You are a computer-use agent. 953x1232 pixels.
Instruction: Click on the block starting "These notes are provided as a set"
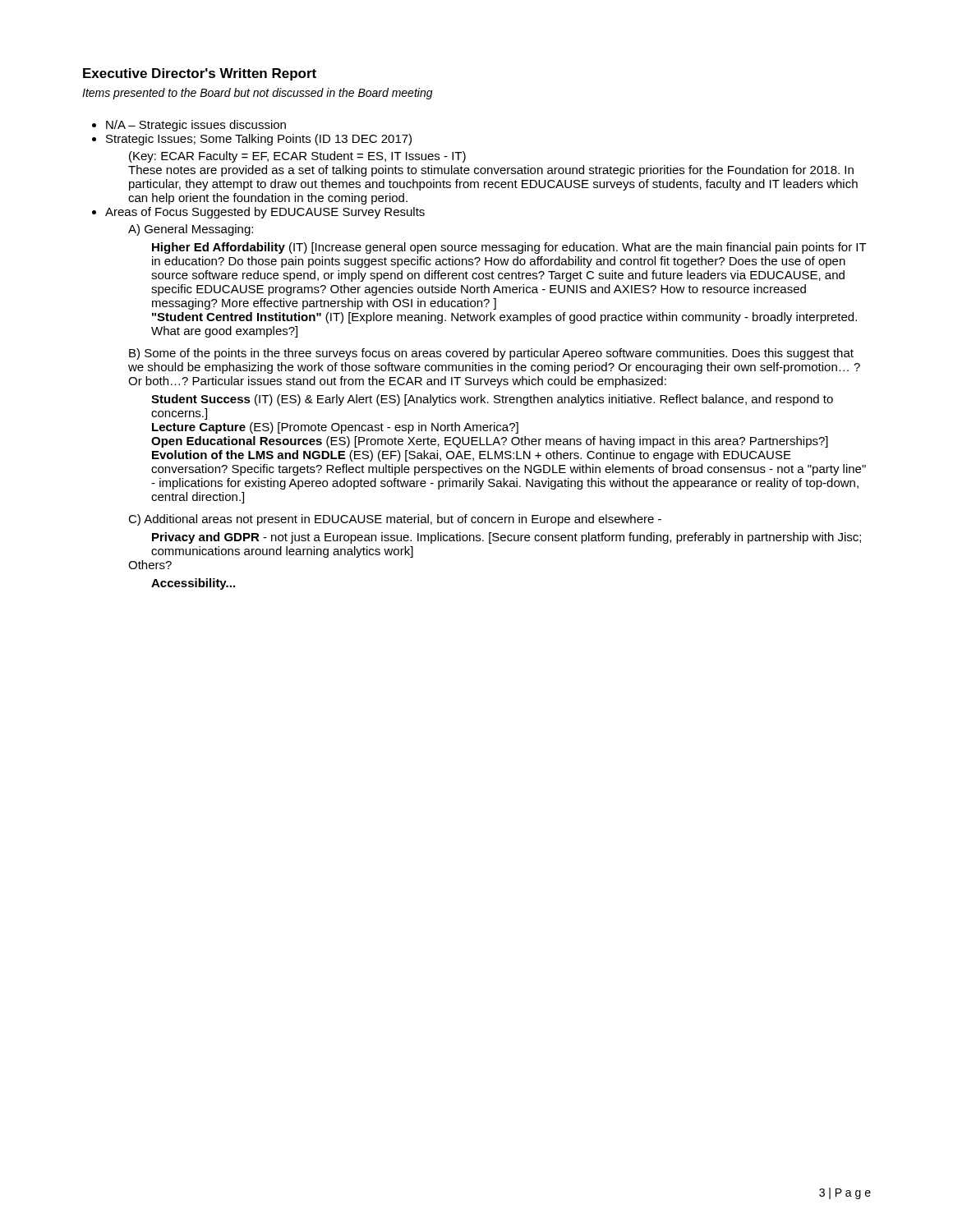coord(500,184)
